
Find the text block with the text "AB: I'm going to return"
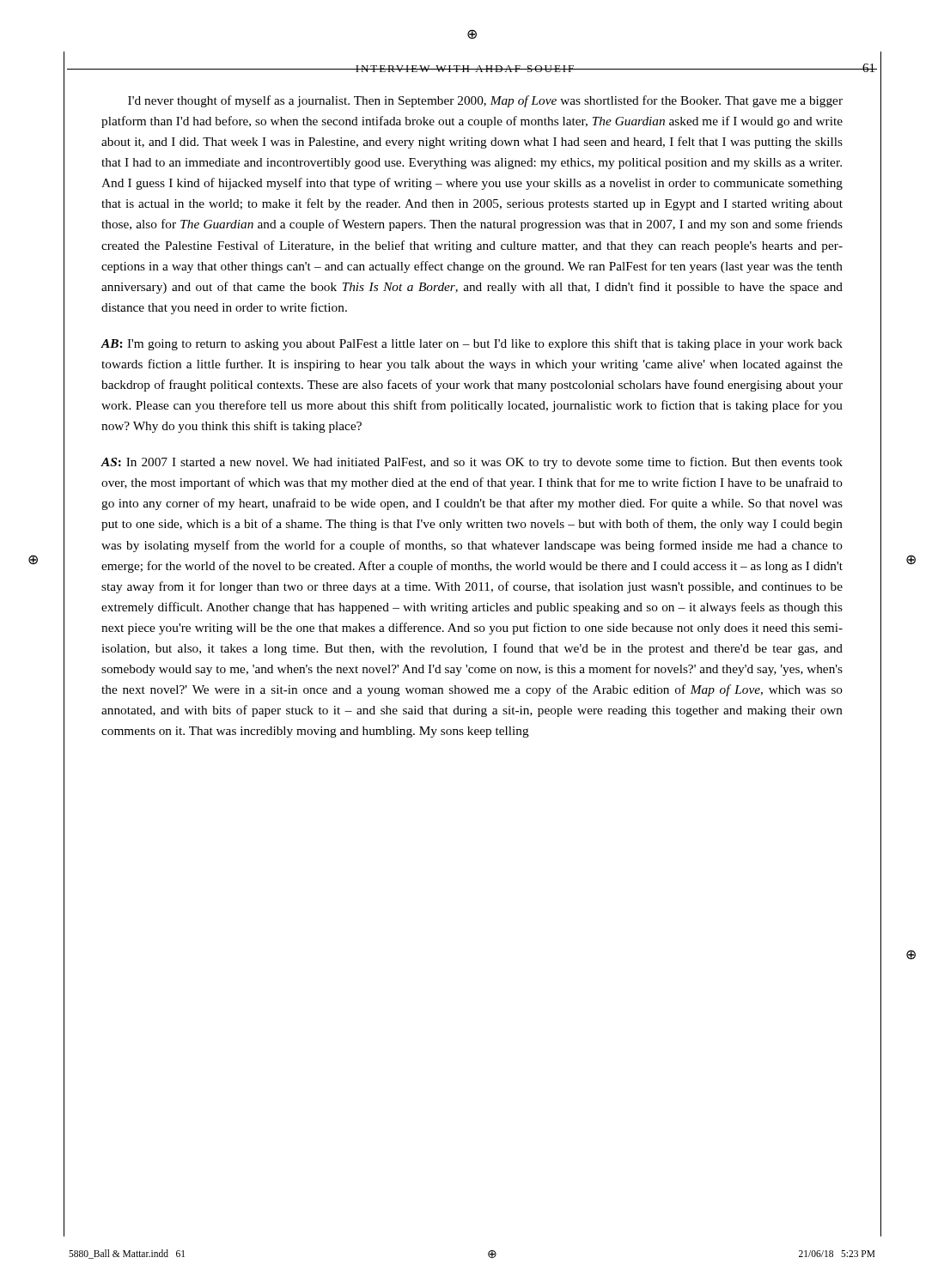(472, 384)
